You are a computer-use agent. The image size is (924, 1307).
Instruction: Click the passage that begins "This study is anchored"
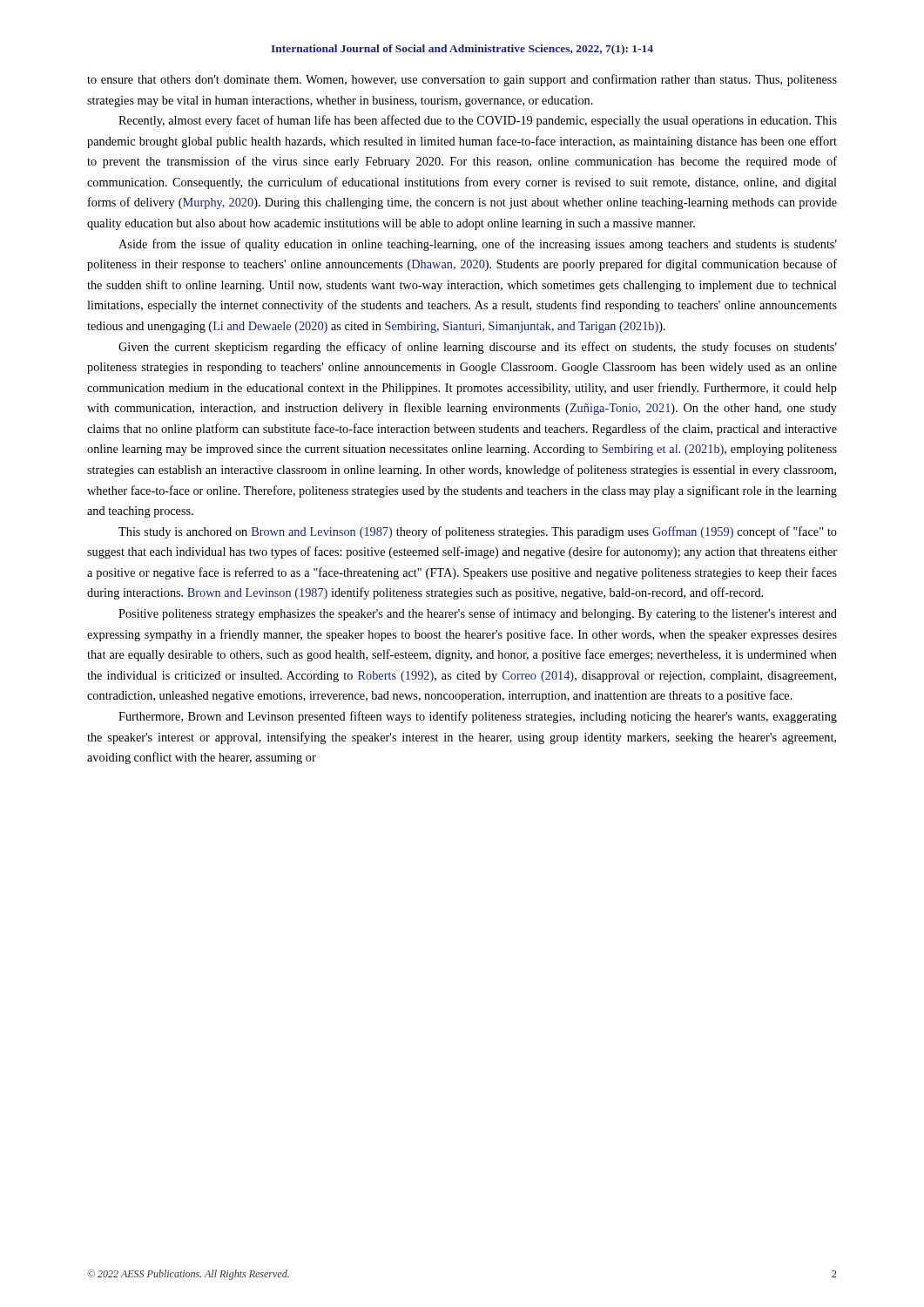(x=462, y=563)
